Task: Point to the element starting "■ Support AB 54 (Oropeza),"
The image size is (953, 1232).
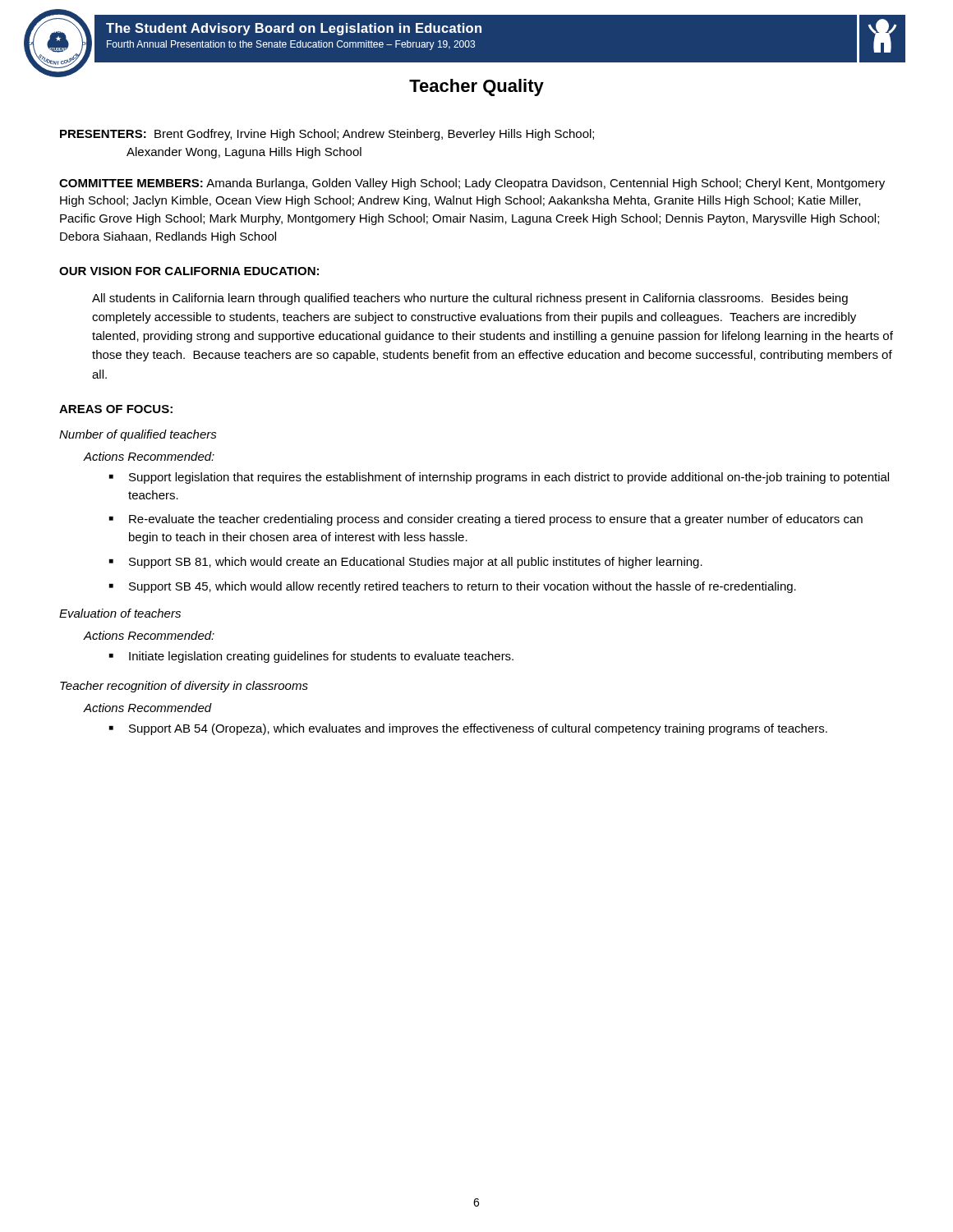Action: click(x=468, y=728)
